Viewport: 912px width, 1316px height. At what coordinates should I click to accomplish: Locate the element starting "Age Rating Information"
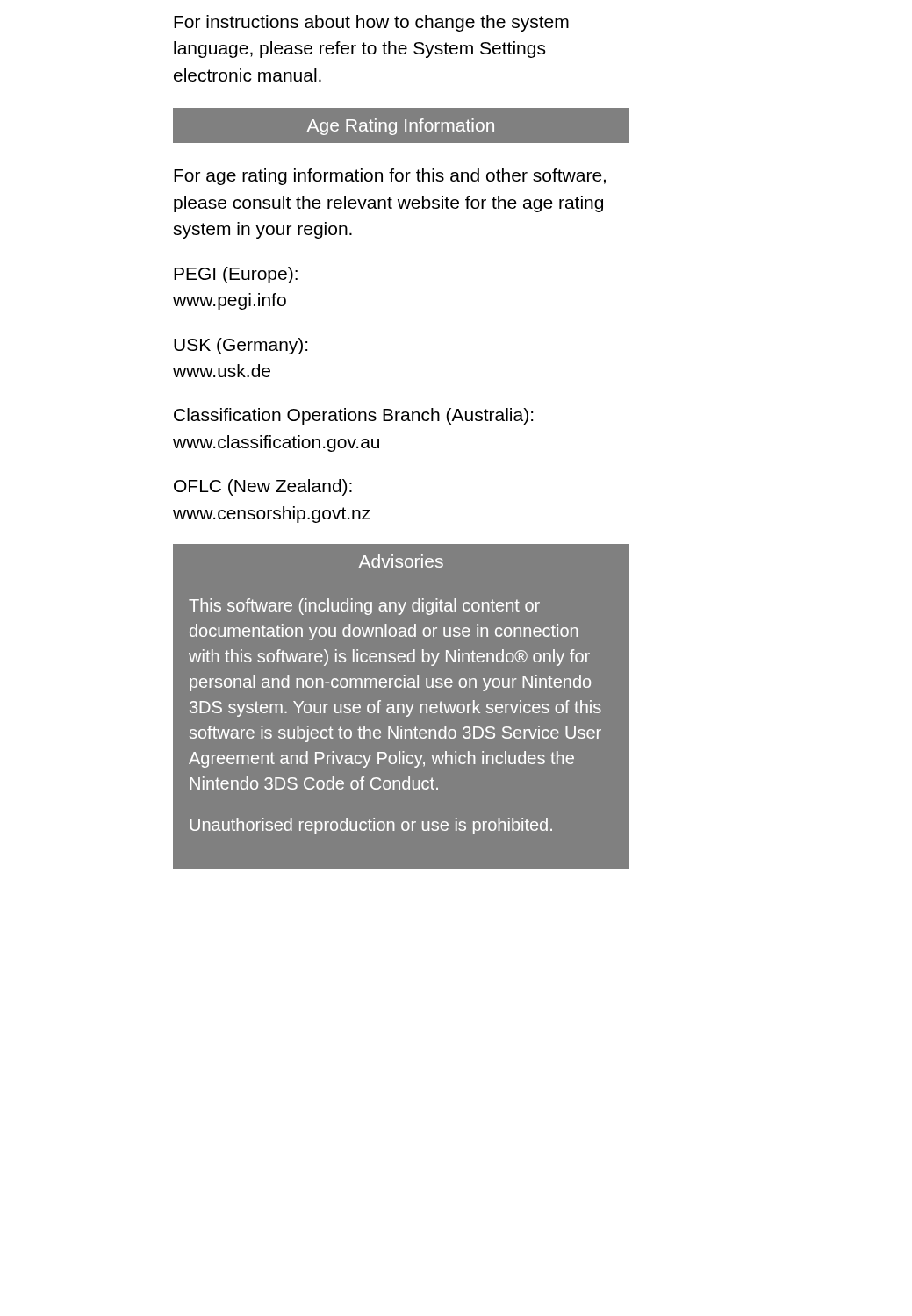pyautogui.click(x=401, y=125)
